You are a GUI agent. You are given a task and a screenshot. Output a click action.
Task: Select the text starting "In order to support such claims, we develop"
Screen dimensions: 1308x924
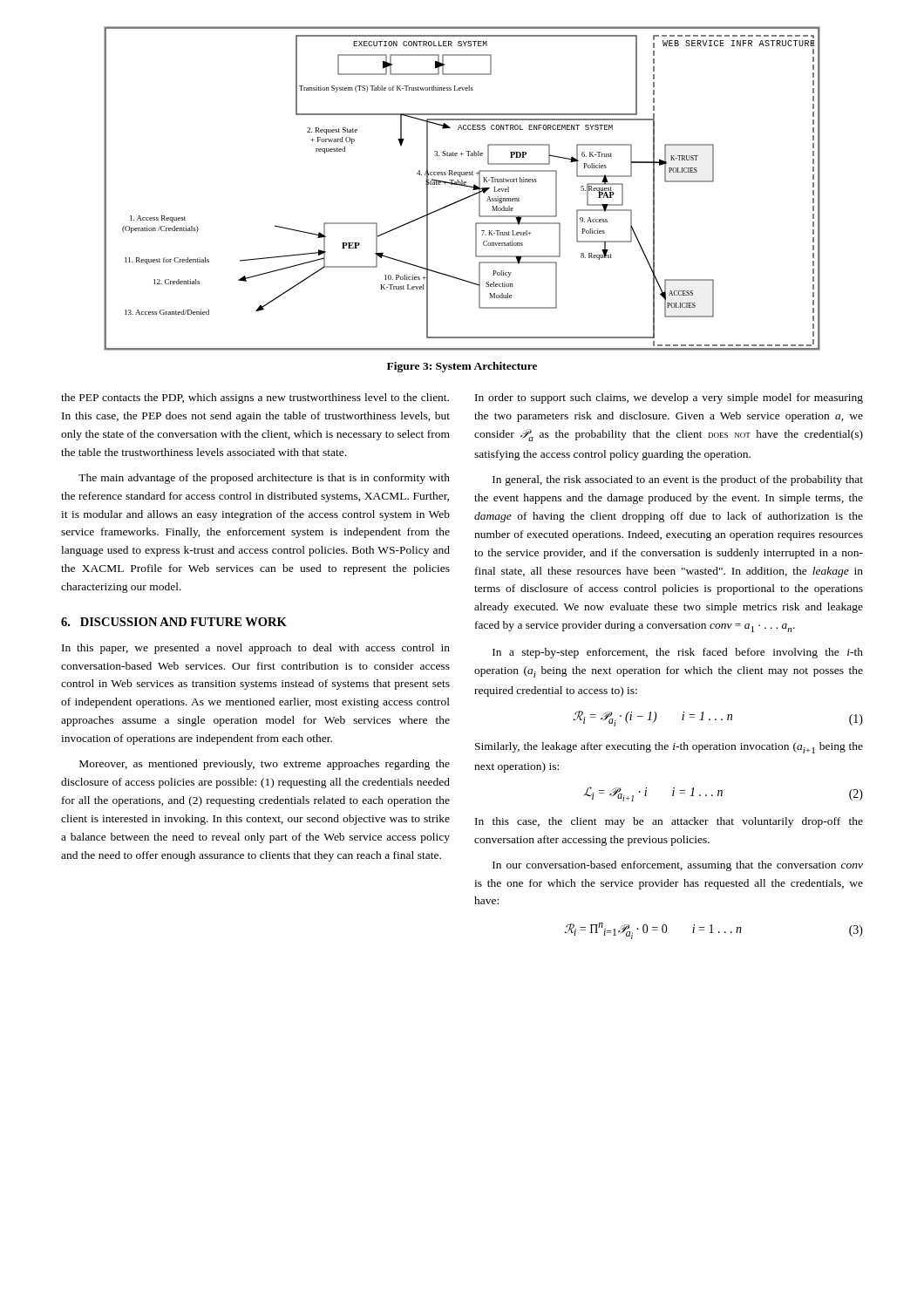click(x=669, y=545)
